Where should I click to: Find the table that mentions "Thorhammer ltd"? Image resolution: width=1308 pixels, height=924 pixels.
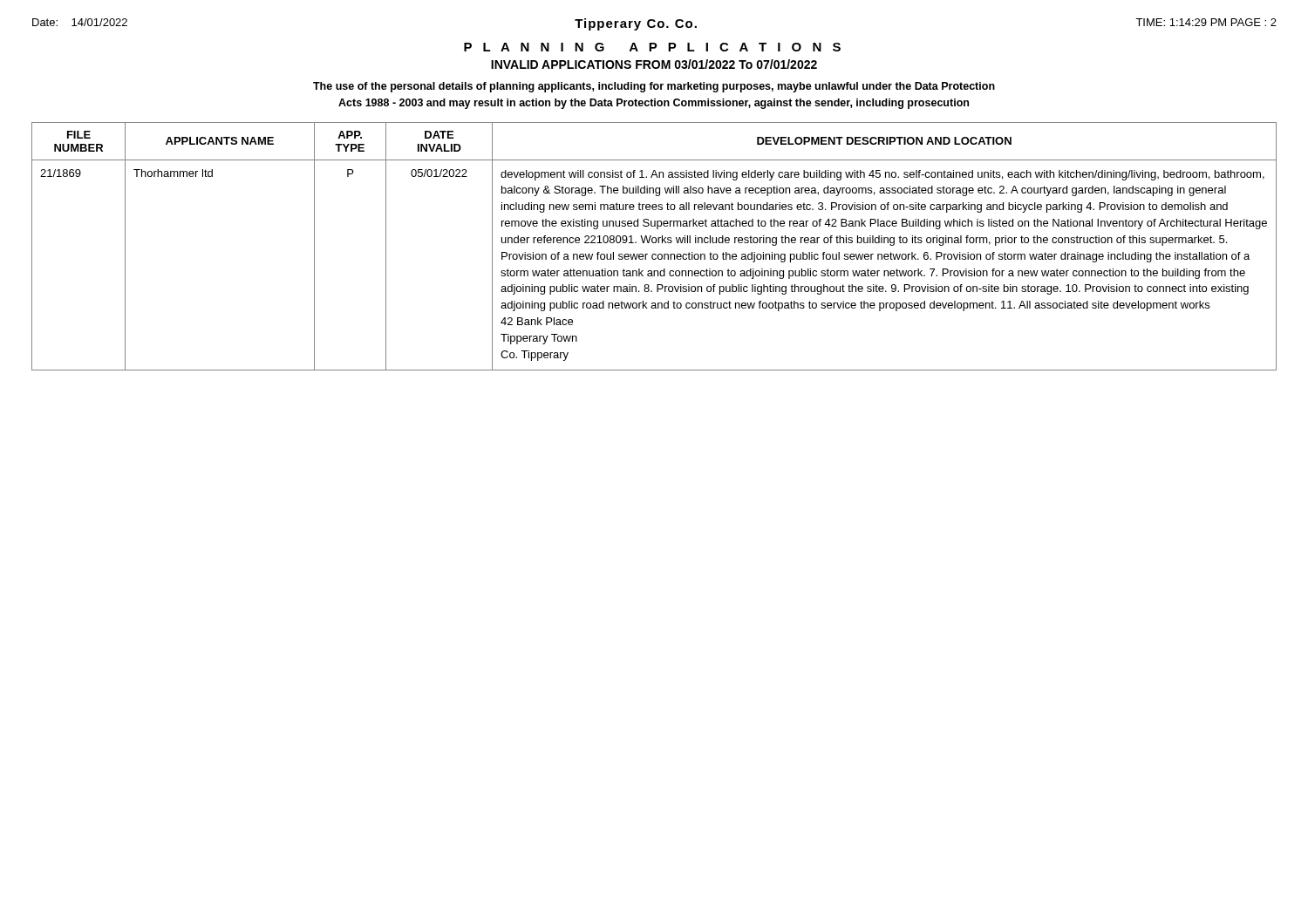(x=654, y=246)
